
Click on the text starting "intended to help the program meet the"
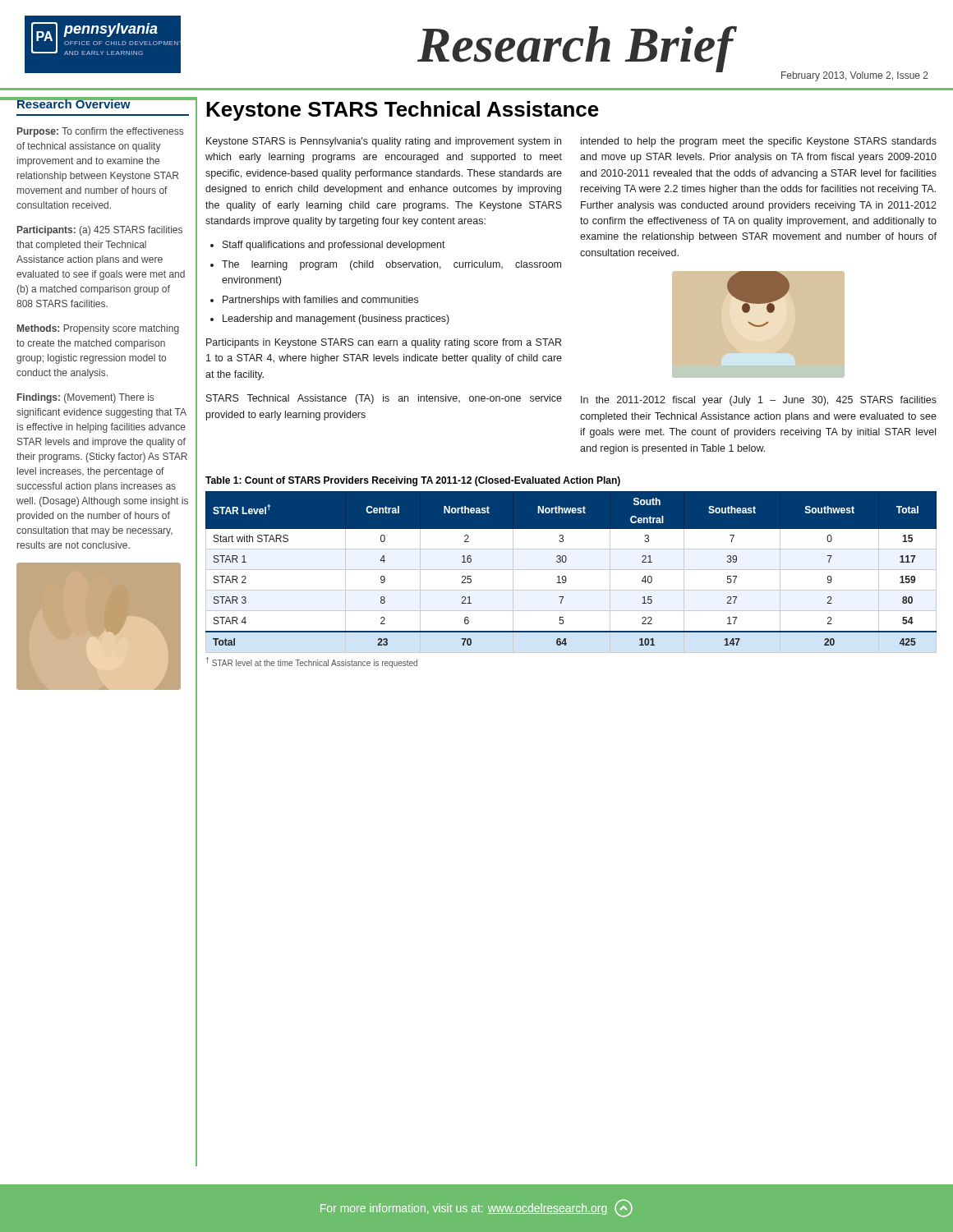pos(758,197)
